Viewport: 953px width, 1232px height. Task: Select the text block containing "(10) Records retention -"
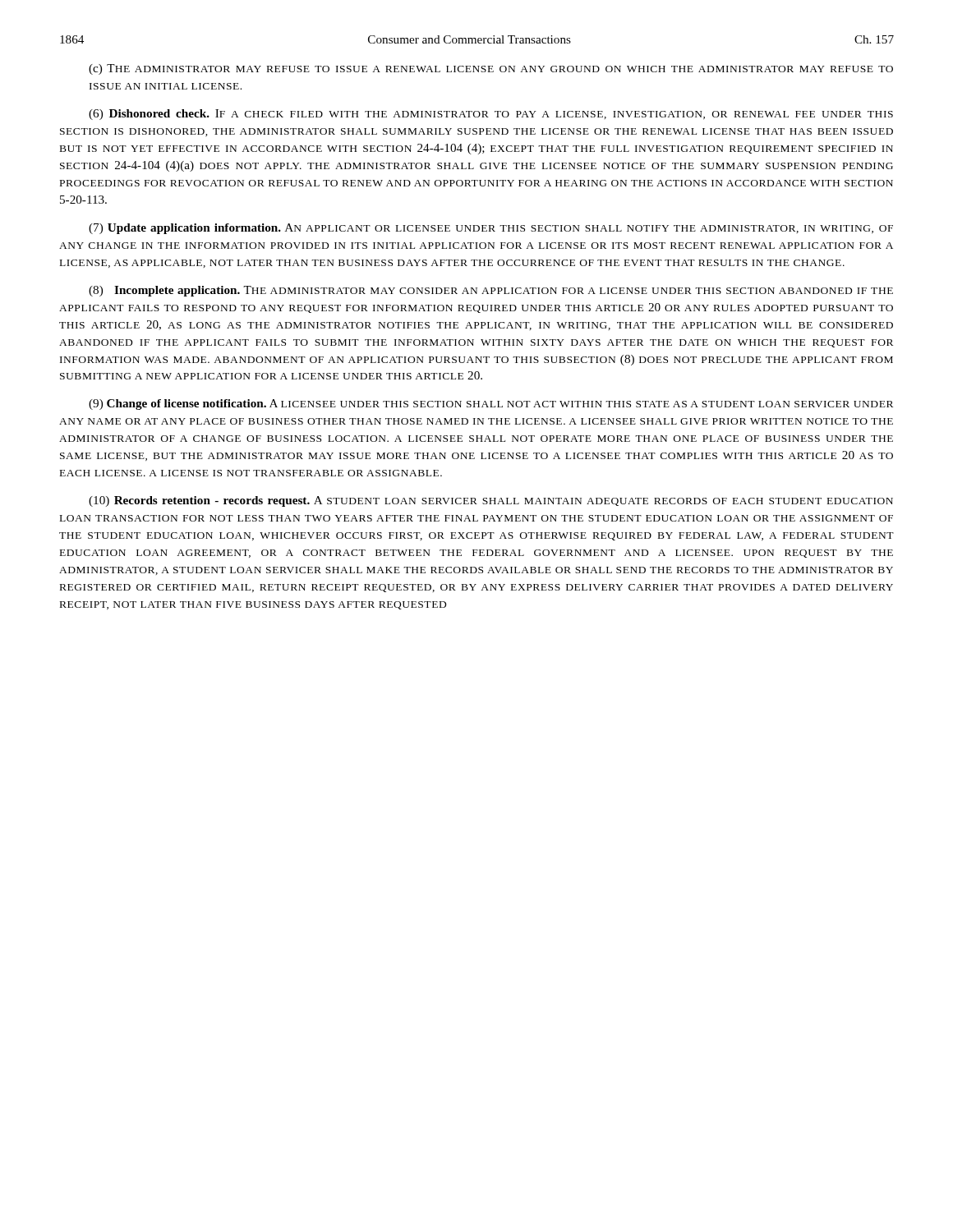pyautogui.click(x=476, y=552)
